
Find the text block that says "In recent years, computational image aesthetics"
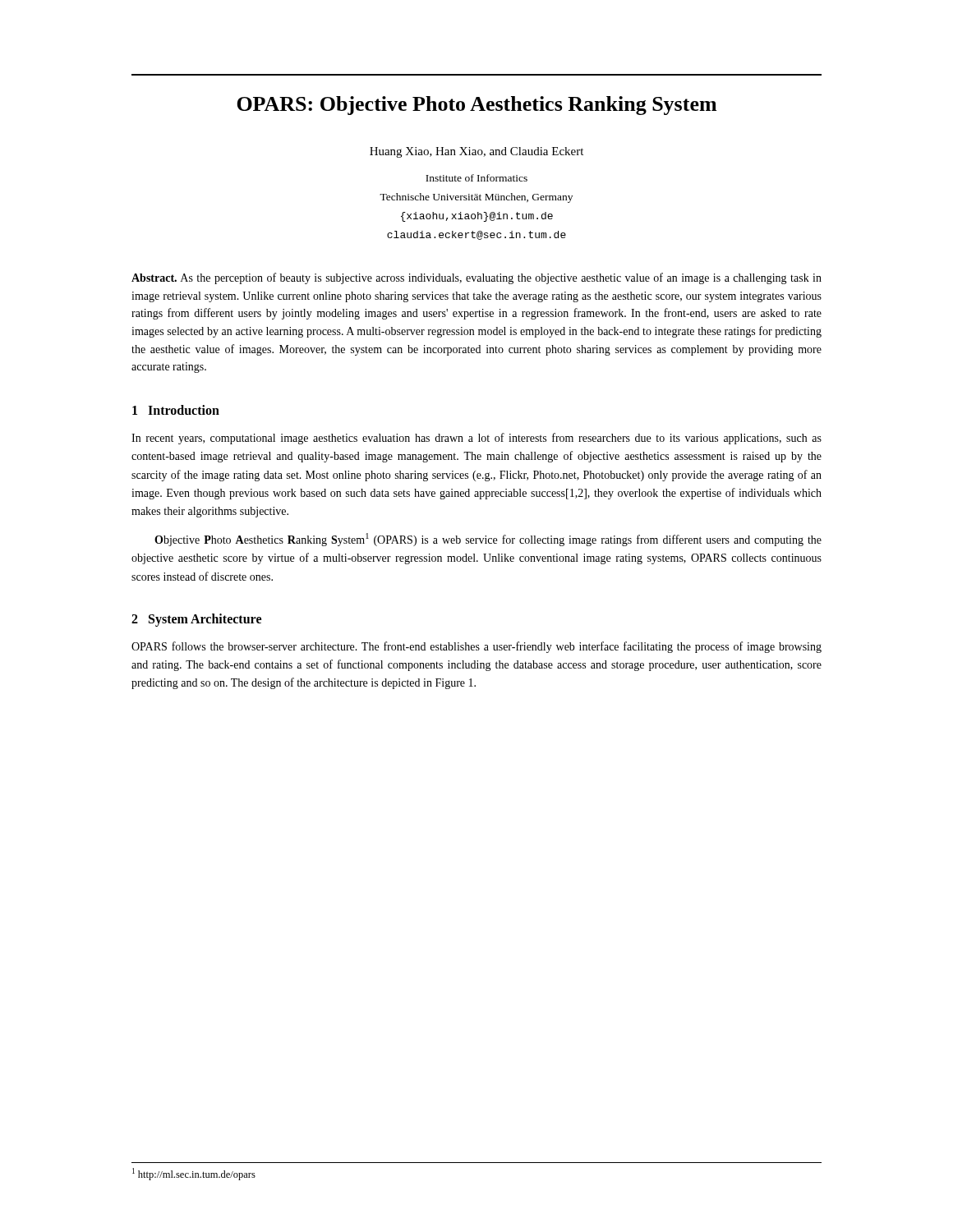(x=476, y=508)
